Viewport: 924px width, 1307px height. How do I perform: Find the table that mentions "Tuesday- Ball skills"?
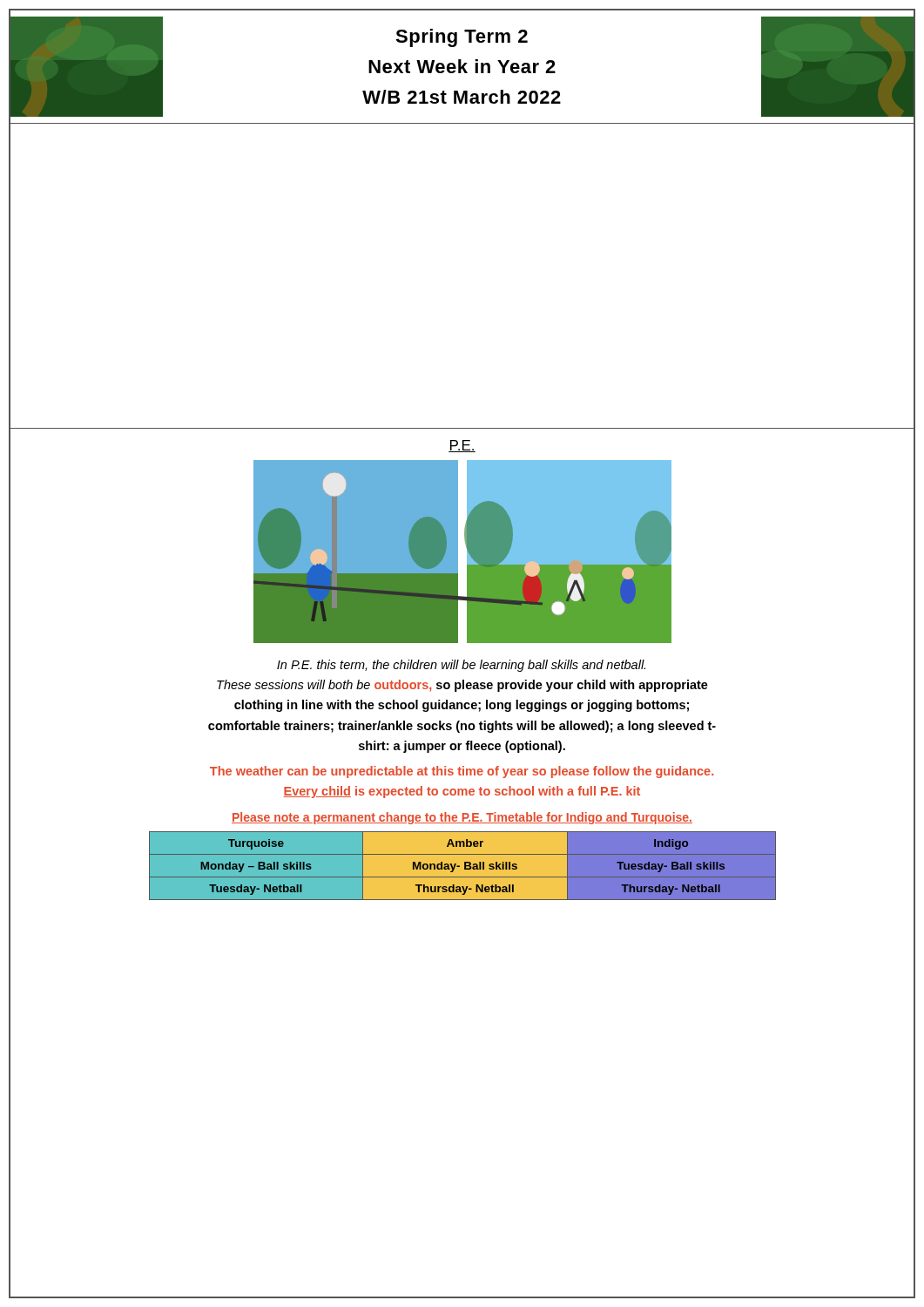[462, 866]
